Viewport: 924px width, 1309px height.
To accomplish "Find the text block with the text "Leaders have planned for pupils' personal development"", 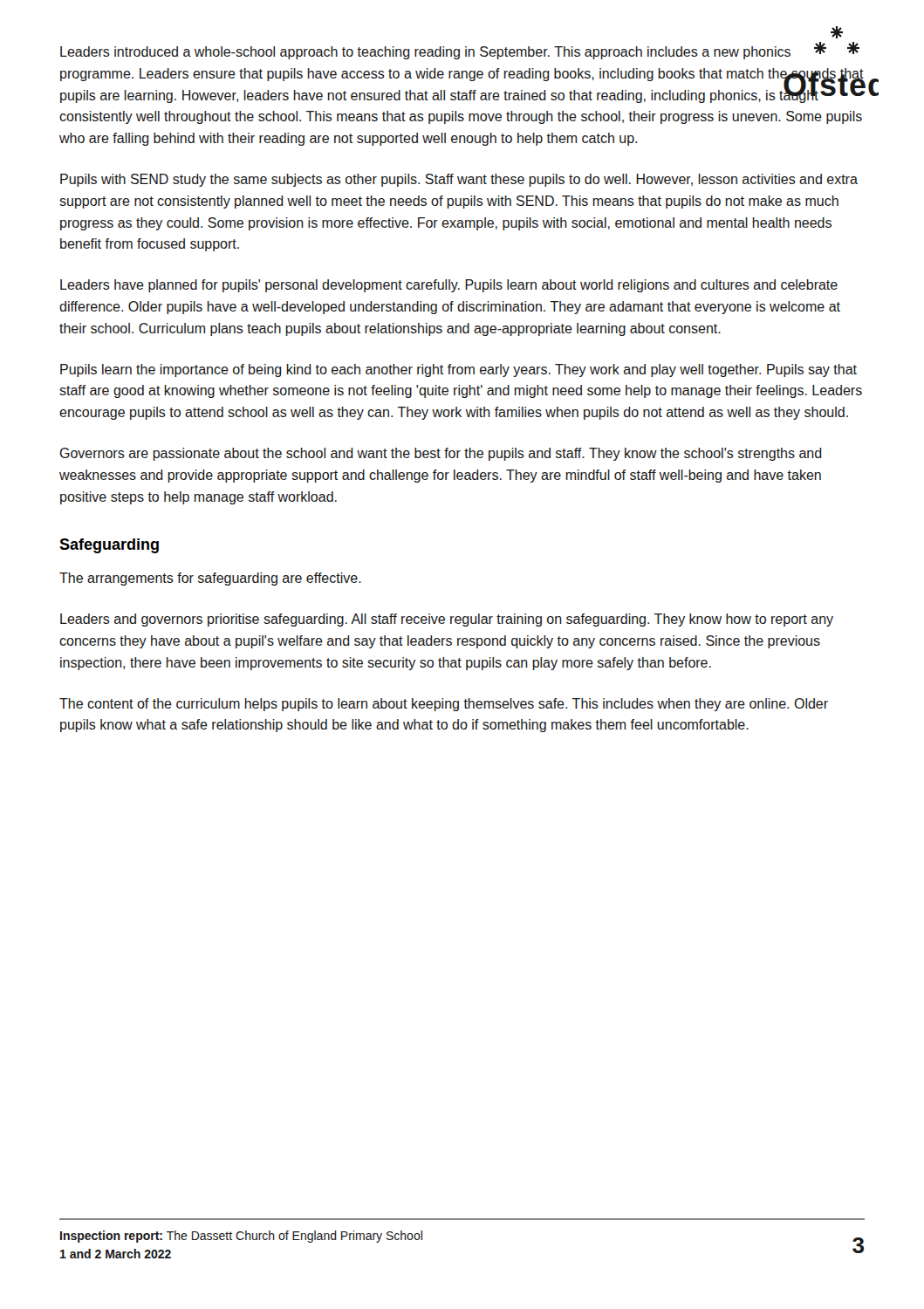I will coord(450,307).
